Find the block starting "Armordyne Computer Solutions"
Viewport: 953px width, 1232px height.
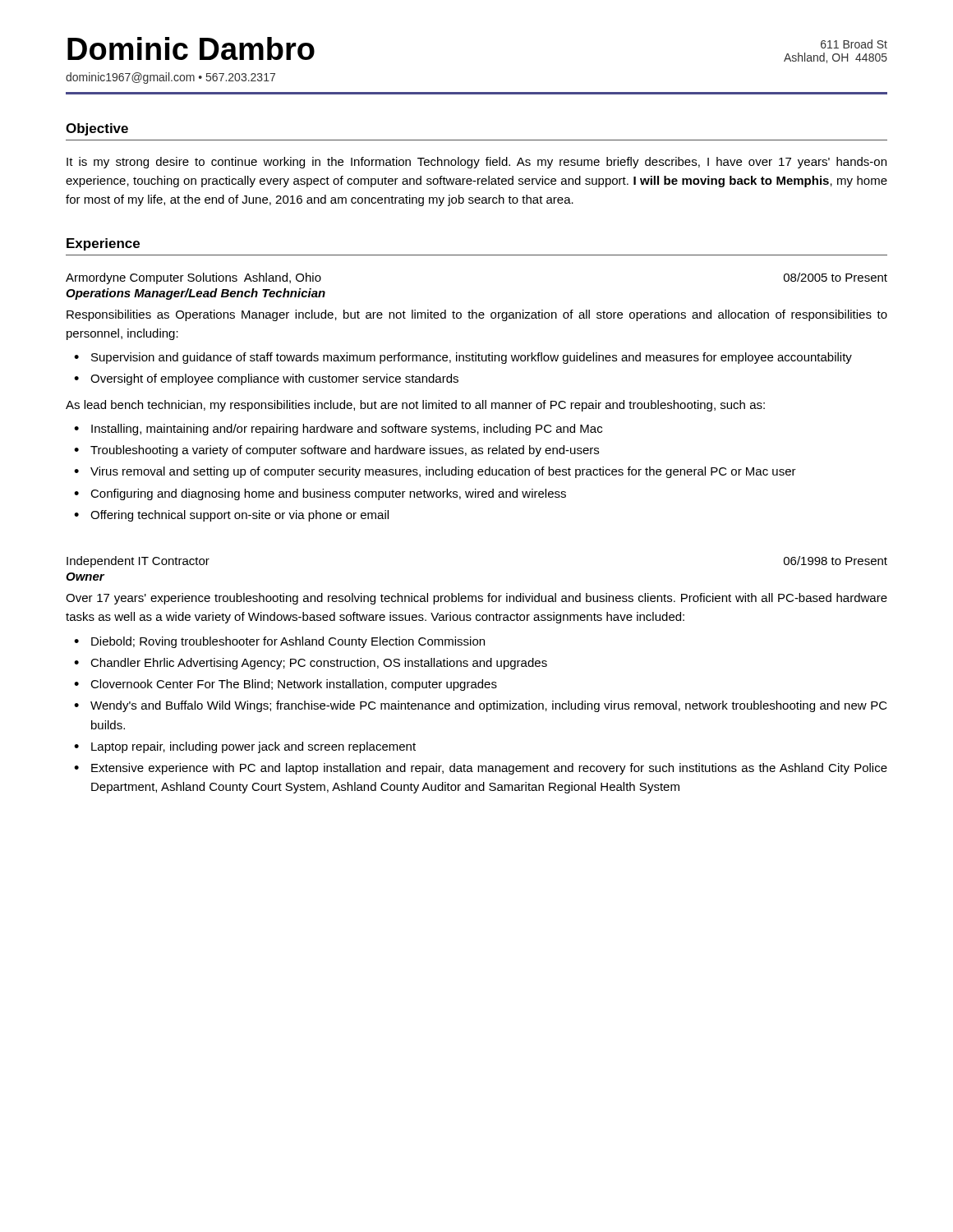click(x=194, y=277)
